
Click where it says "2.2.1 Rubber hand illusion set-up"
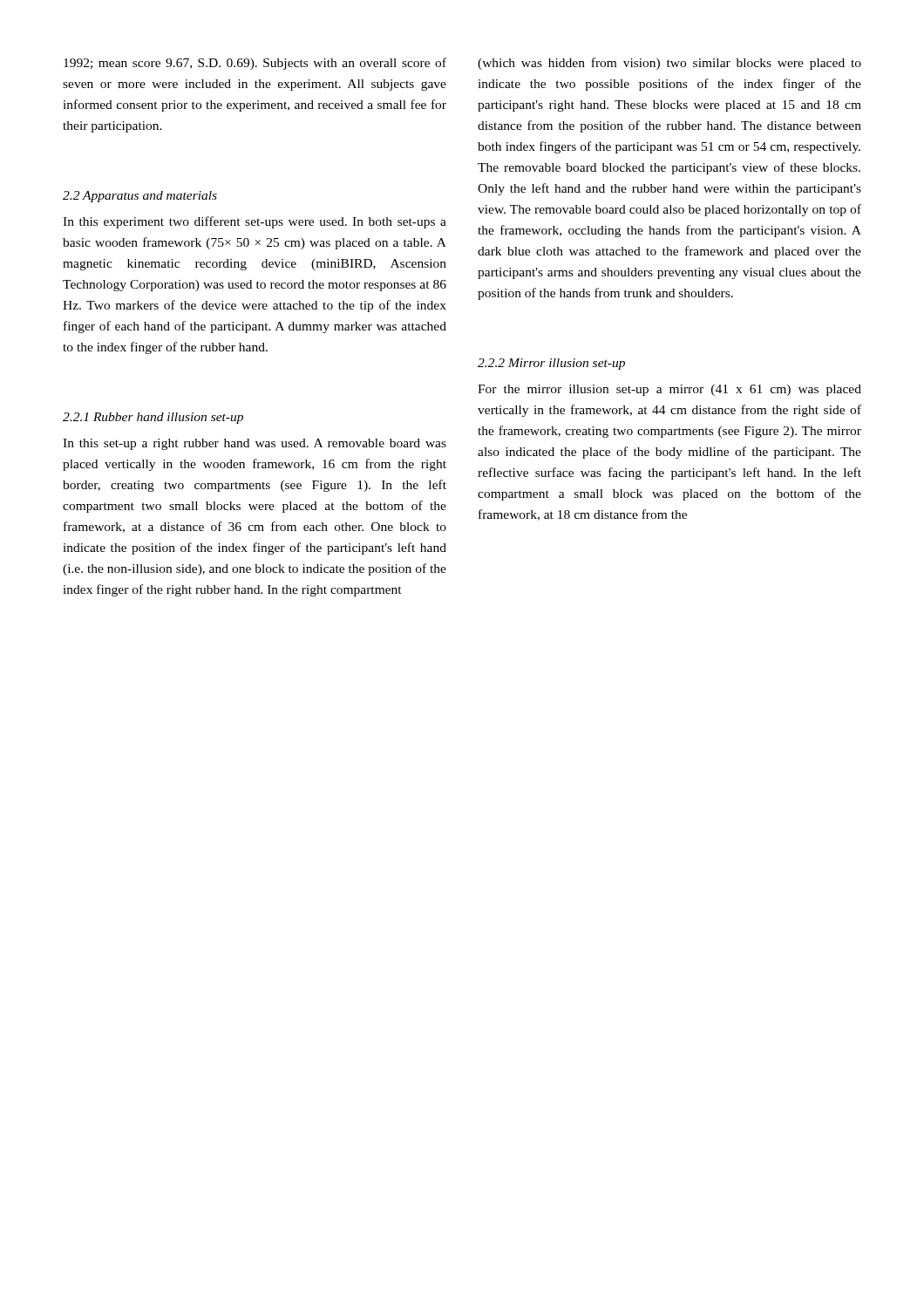point(153,417)
